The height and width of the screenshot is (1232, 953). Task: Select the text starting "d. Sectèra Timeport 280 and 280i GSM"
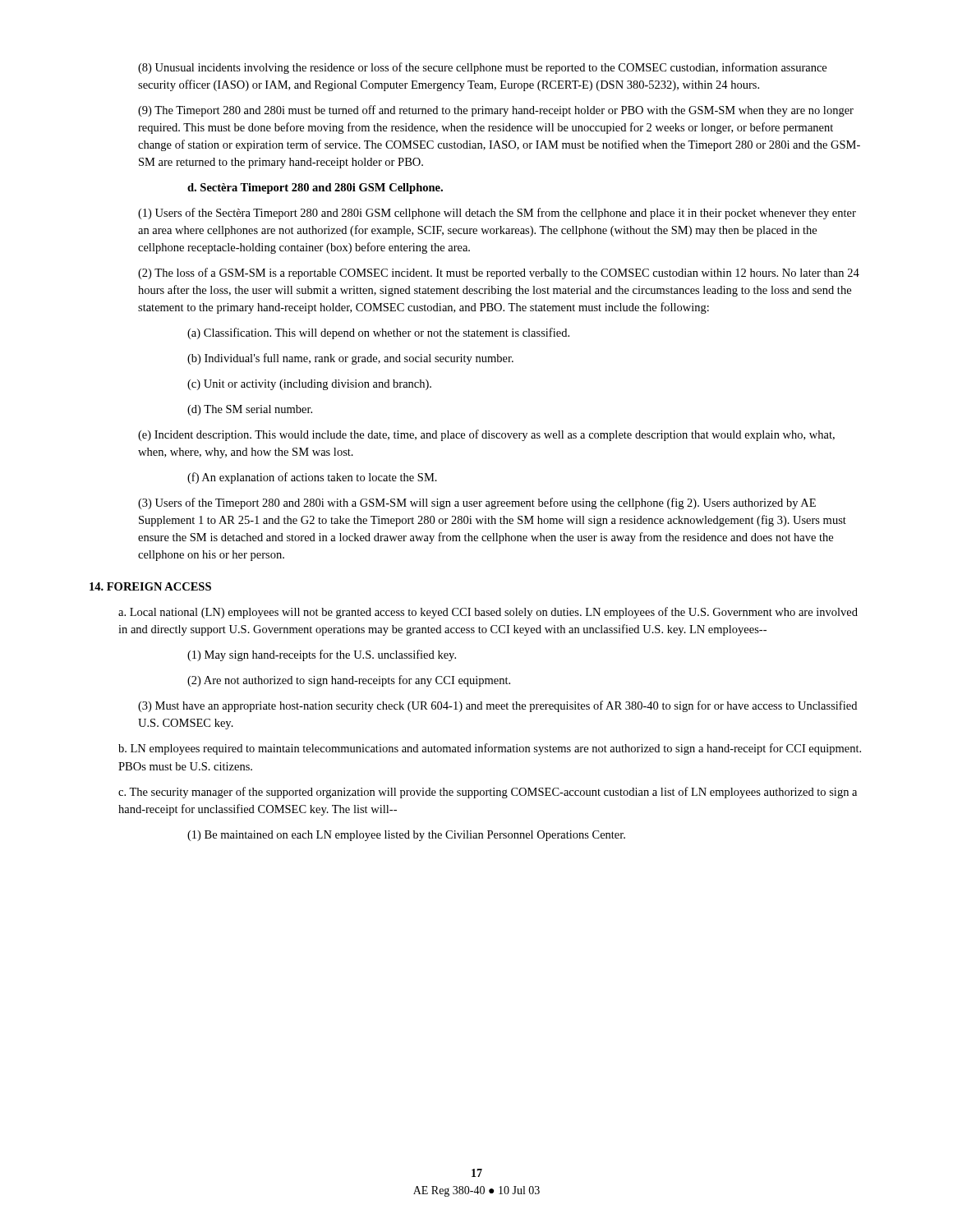pos(315,188)
